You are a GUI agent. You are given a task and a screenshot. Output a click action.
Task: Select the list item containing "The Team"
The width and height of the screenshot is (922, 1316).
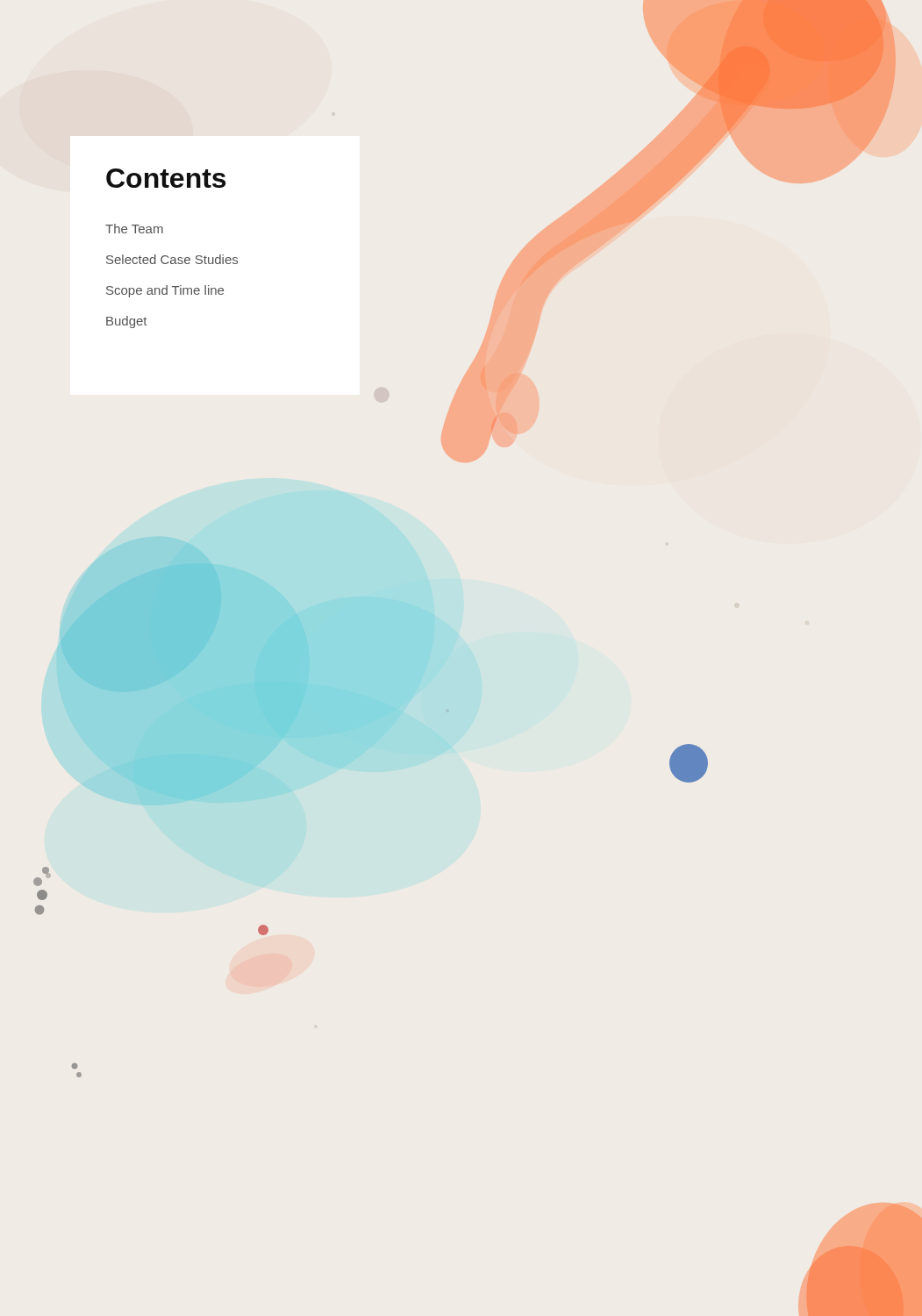(134, 229)
